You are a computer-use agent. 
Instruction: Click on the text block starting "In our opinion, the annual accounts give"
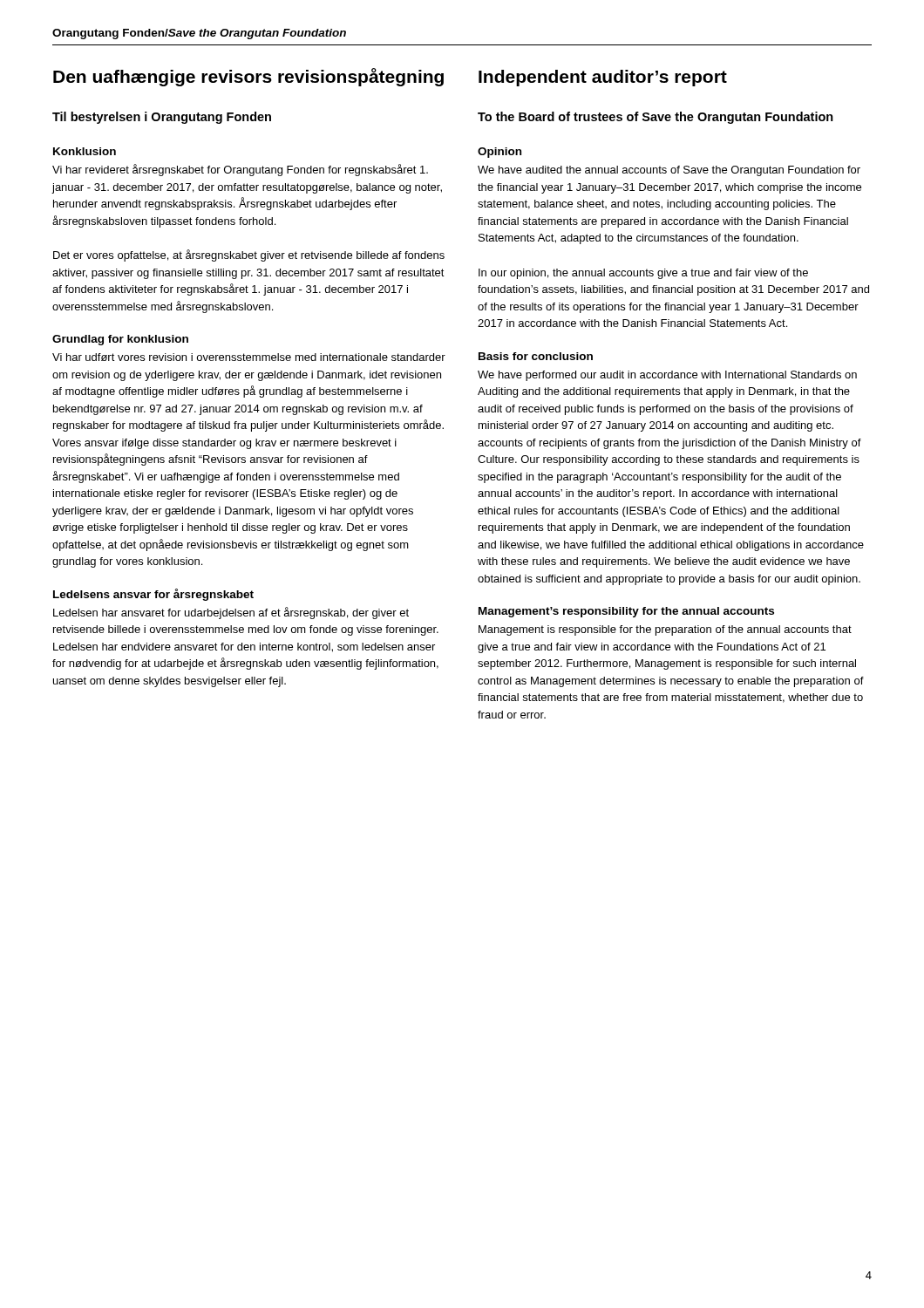coord(674,298)
